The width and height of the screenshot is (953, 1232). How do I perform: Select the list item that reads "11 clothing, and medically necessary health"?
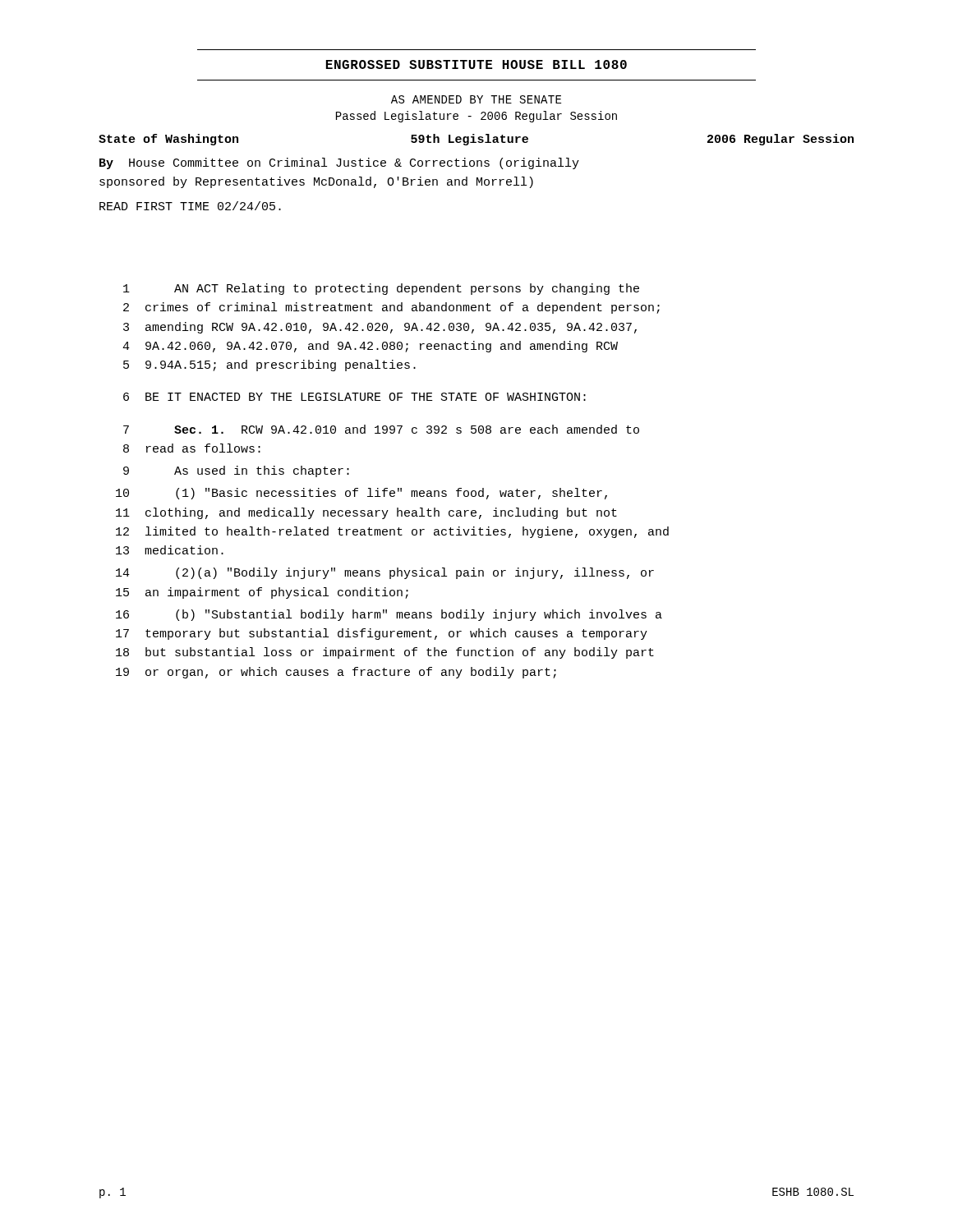point(476,513)
